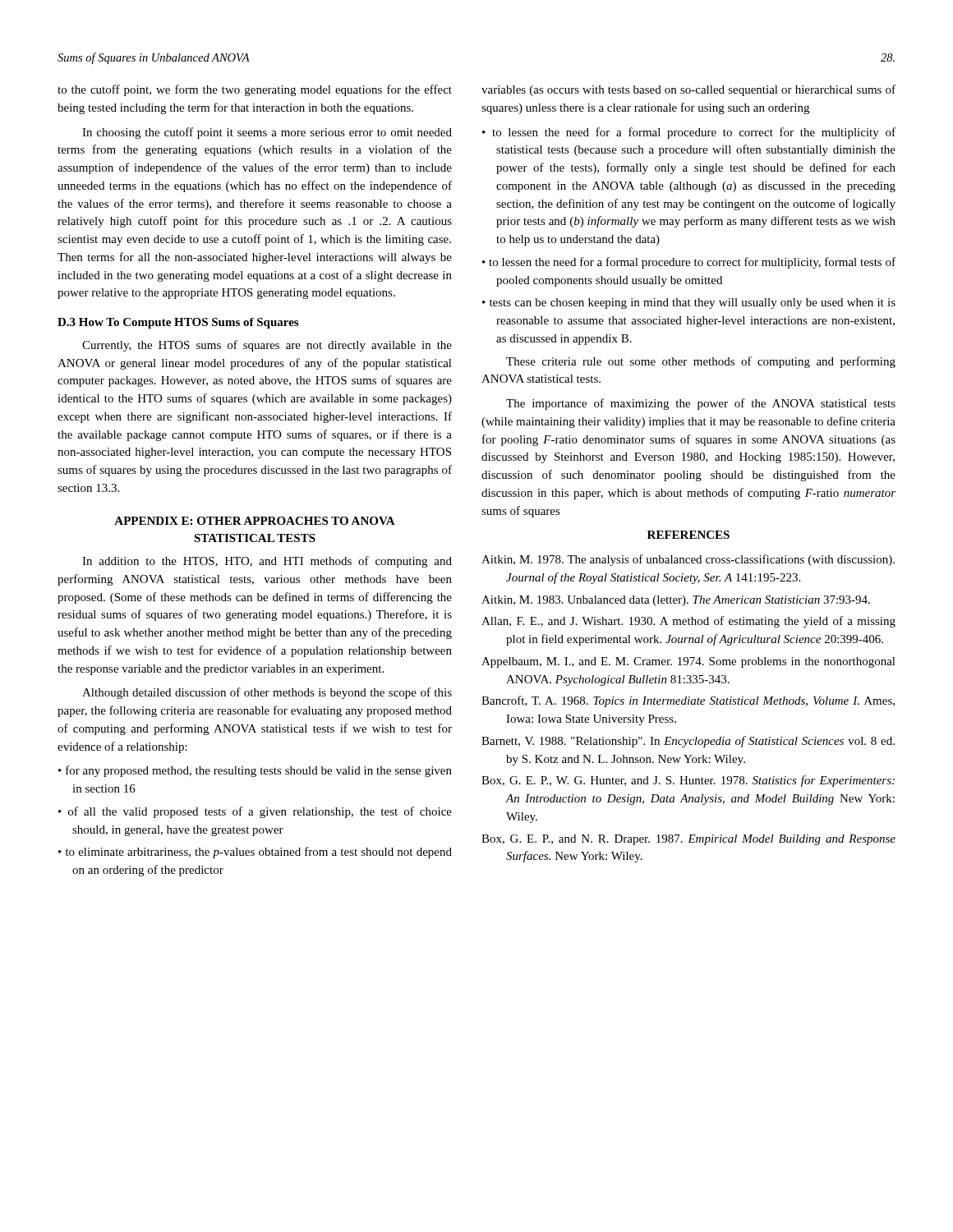Click on the element starting "to the cutoff point, we"
Screen dimensions: 1232x953
255,192
